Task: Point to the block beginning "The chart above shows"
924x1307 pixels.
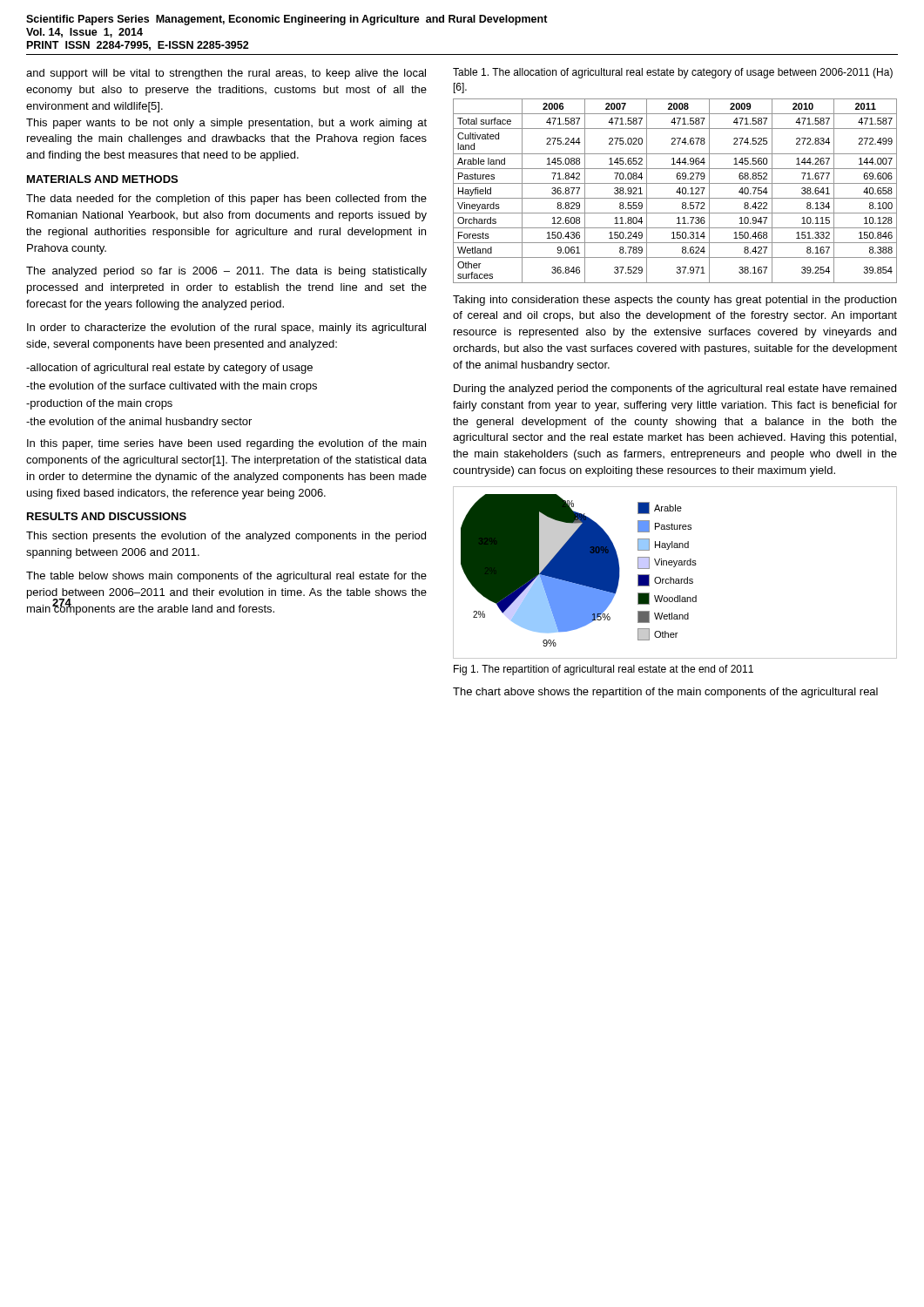Action: click(x=666, y=691)
